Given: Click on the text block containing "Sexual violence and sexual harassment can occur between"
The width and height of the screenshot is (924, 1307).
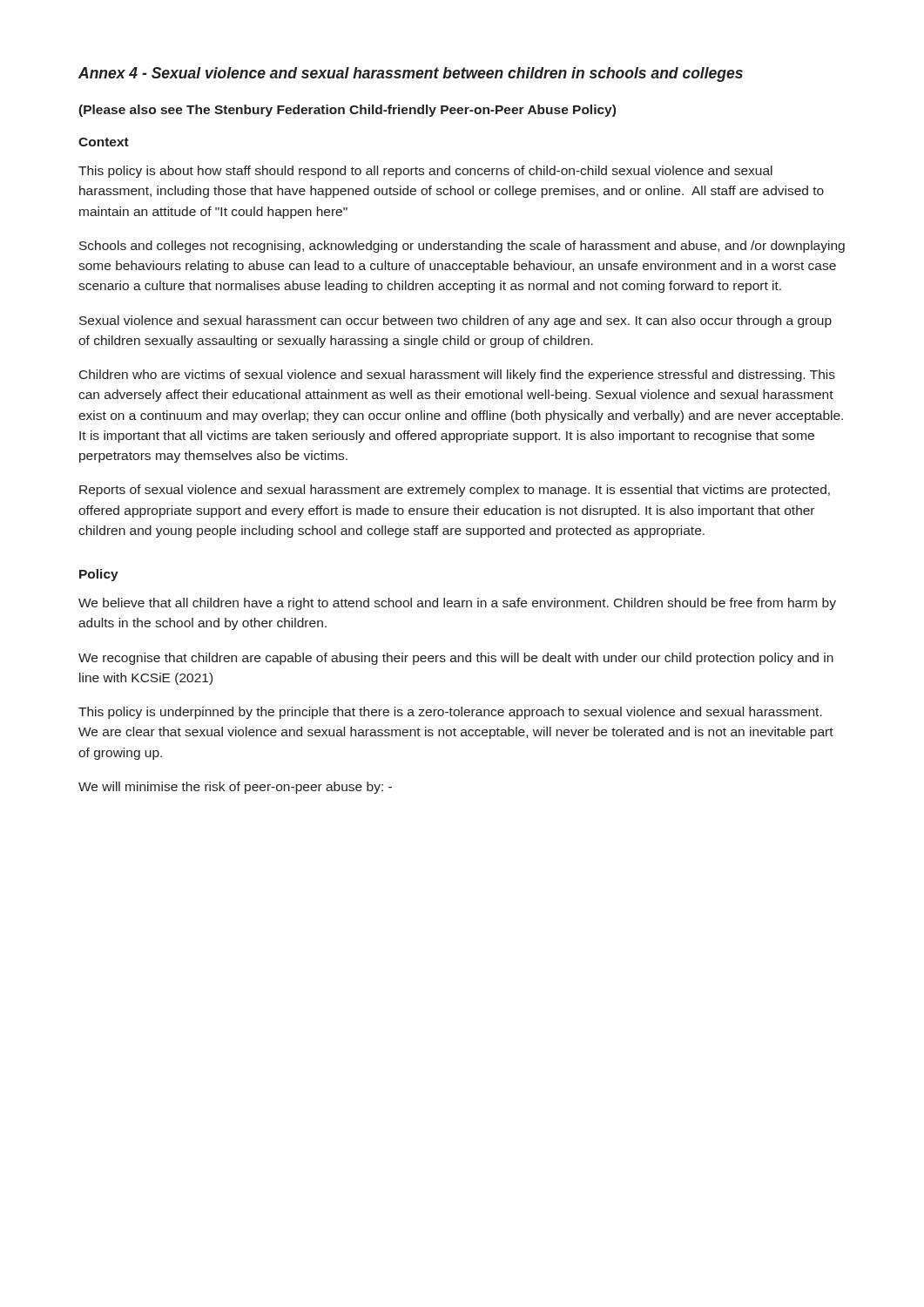Looking at the screenshot, I should pos(455,330).
